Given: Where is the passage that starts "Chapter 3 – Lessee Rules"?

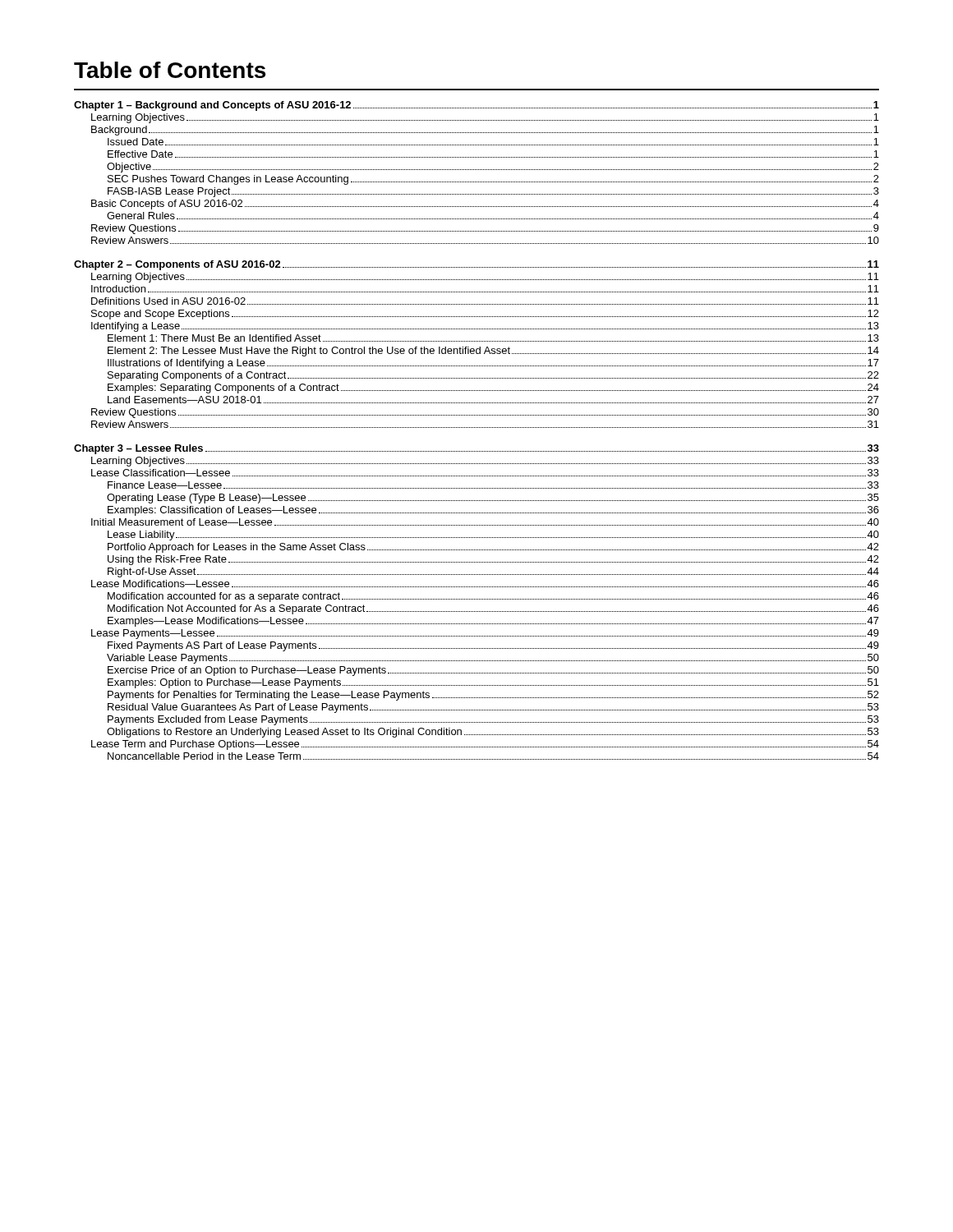Looking at the screenshot, I should (x=476, y=448).
